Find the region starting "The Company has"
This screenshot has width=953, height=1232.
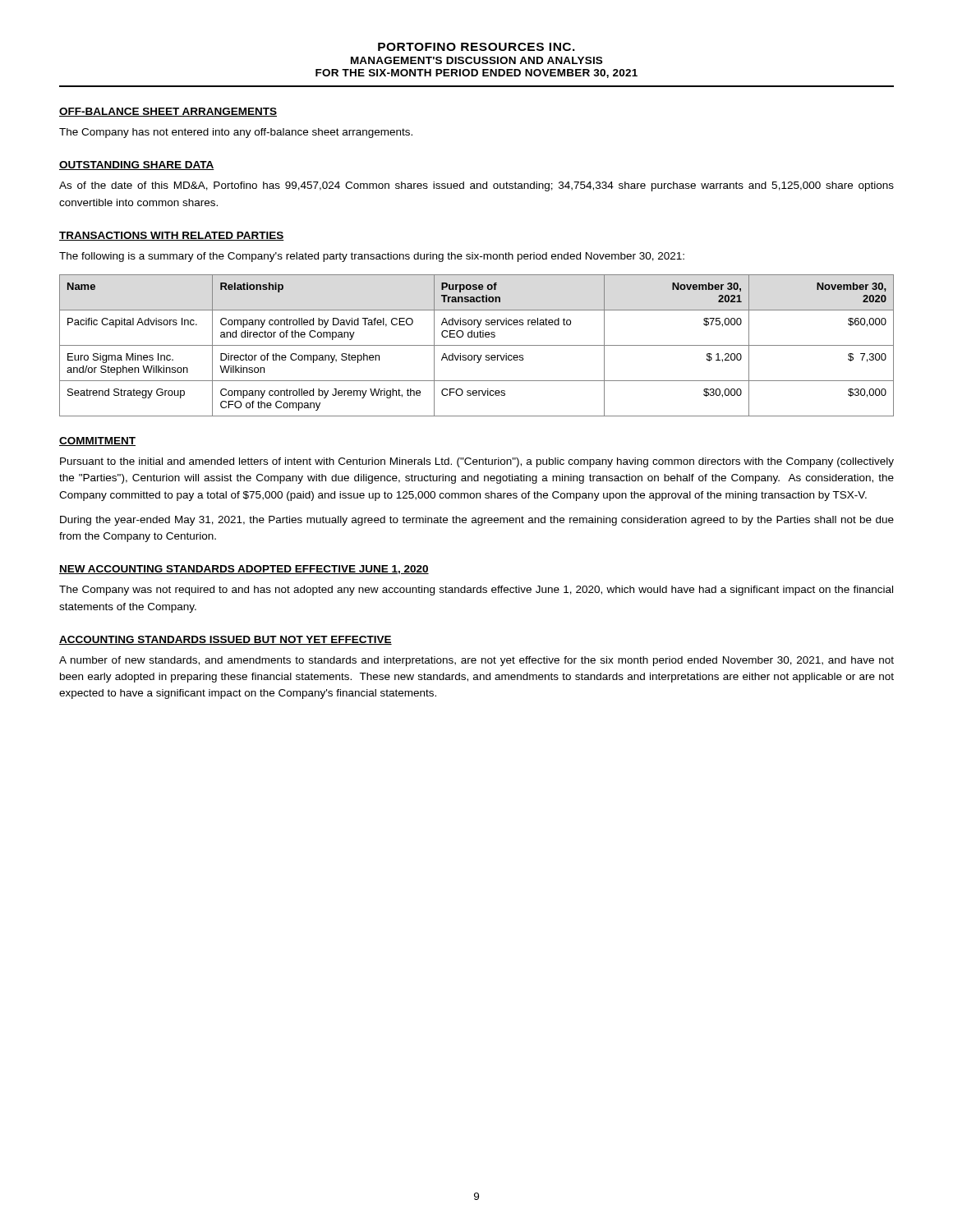click(236, 132)
